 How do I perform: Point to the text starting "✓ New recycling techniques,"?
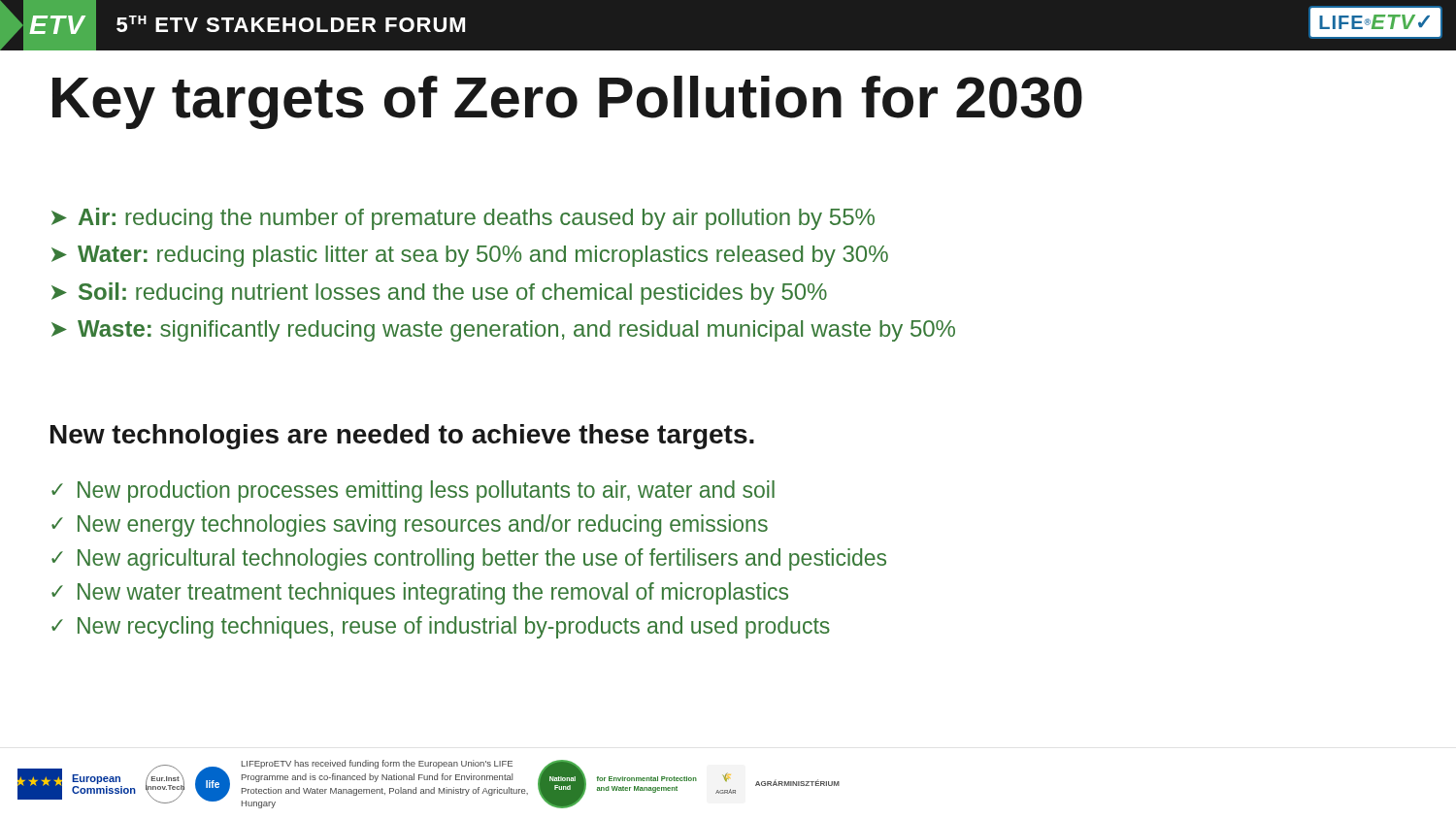click(439, 626)
